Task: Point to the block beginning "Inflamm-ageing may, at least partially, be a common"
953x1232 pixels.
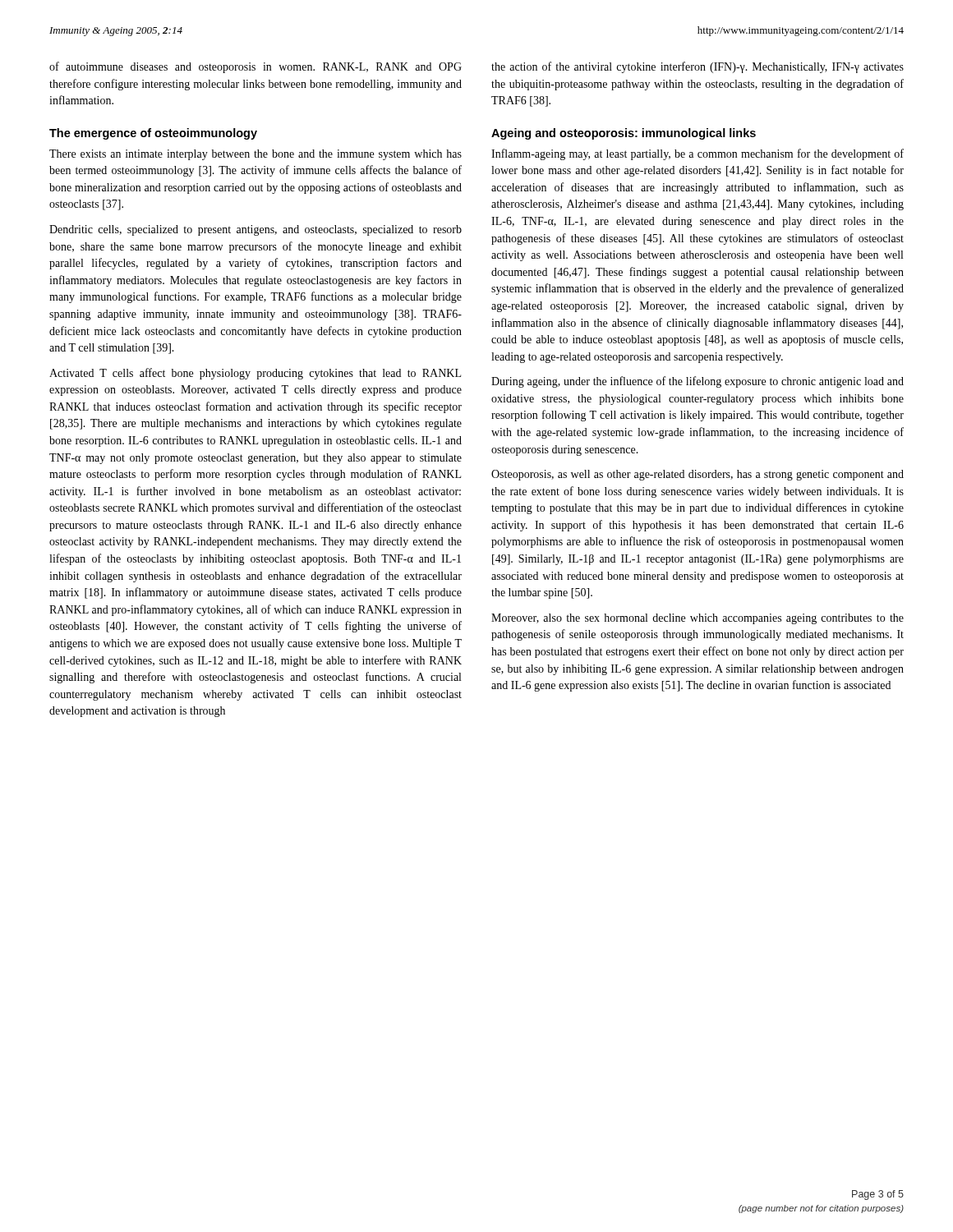Action: 698,255
